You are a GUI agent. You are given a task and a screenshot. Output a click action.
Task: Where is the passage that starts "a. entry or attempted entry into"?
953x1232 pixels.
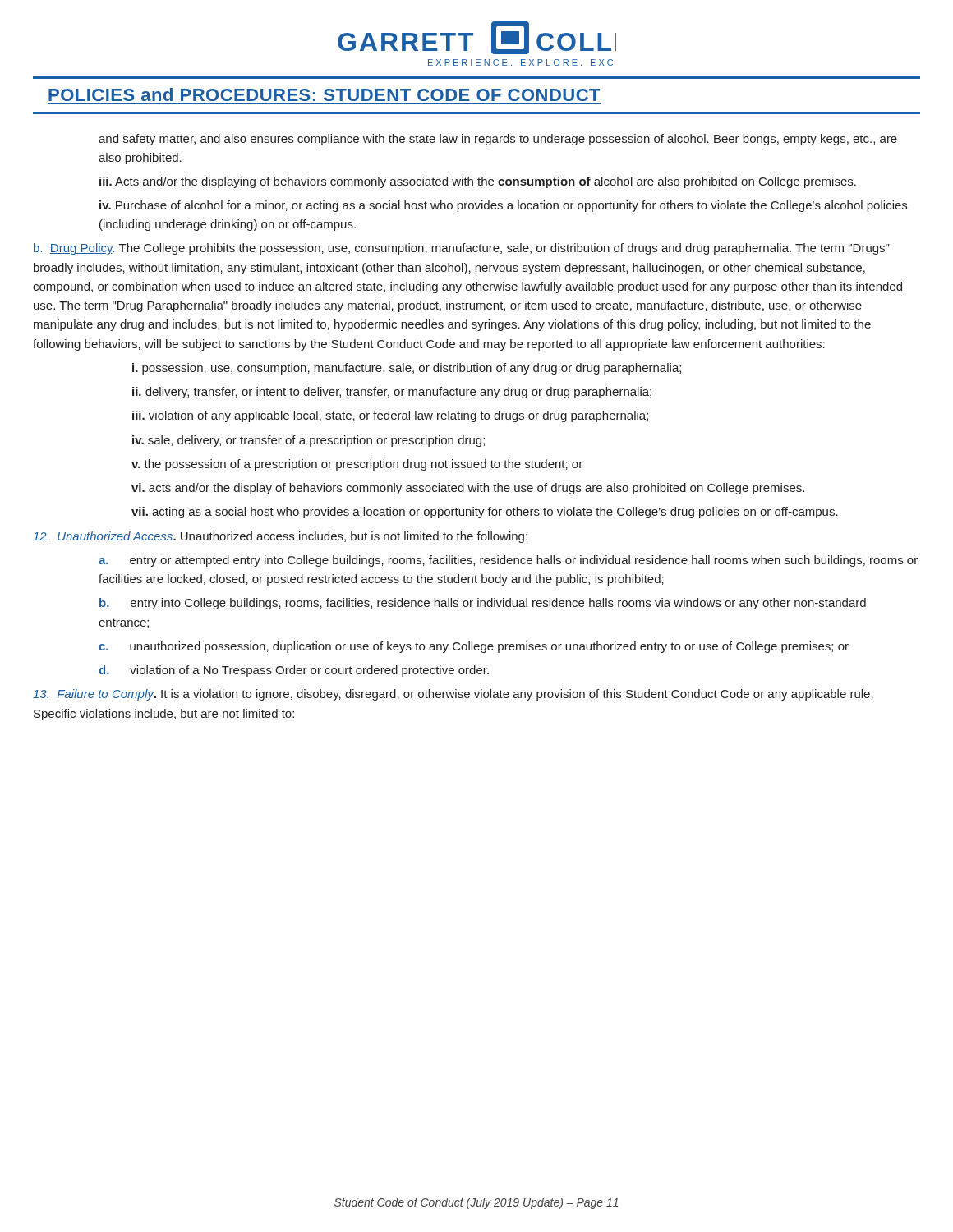(509, 569)
